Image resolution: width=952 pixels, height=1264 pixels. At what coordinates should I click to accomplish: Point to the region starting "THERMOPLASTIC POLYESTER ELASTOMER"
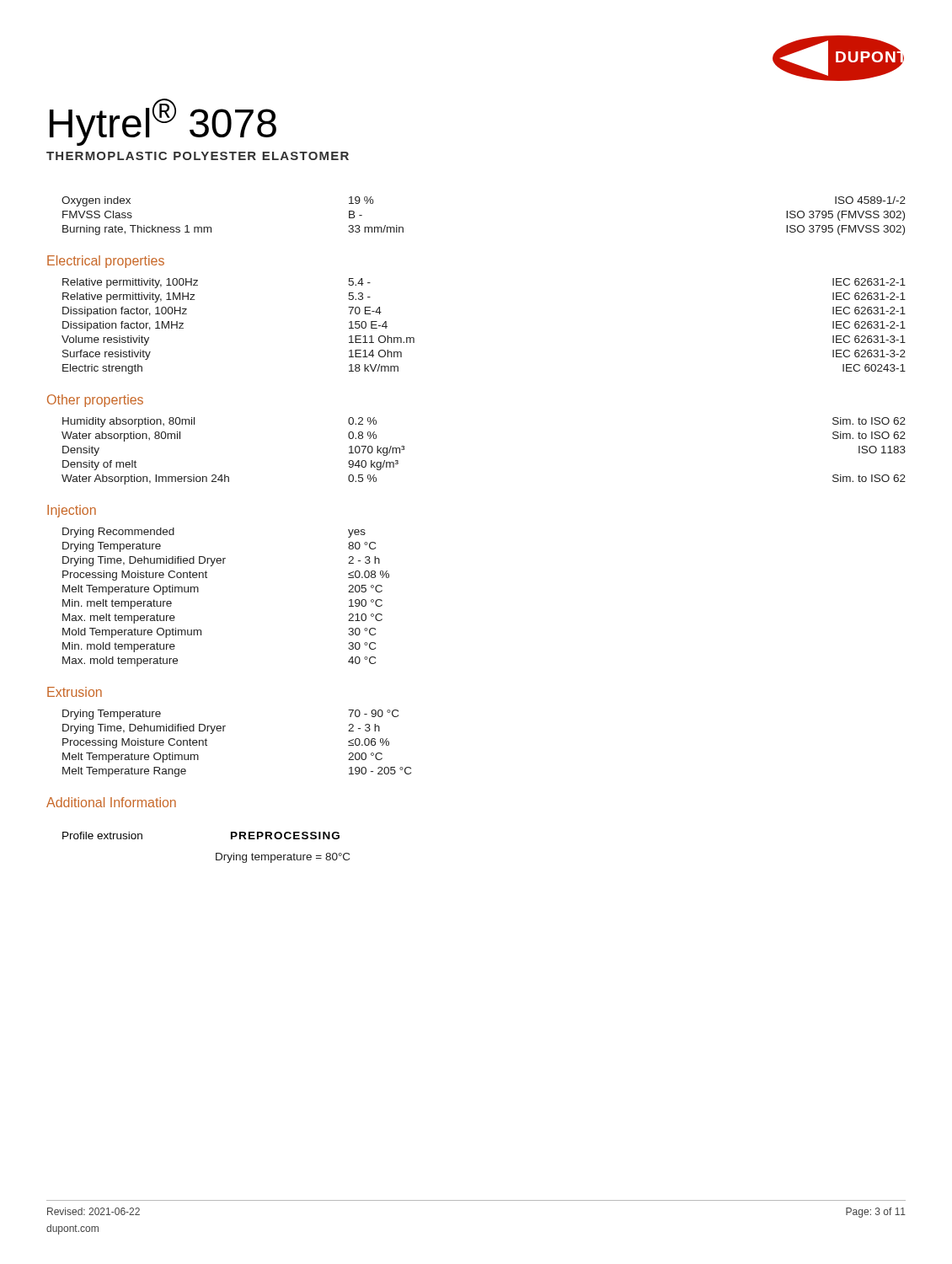(198, 155)
